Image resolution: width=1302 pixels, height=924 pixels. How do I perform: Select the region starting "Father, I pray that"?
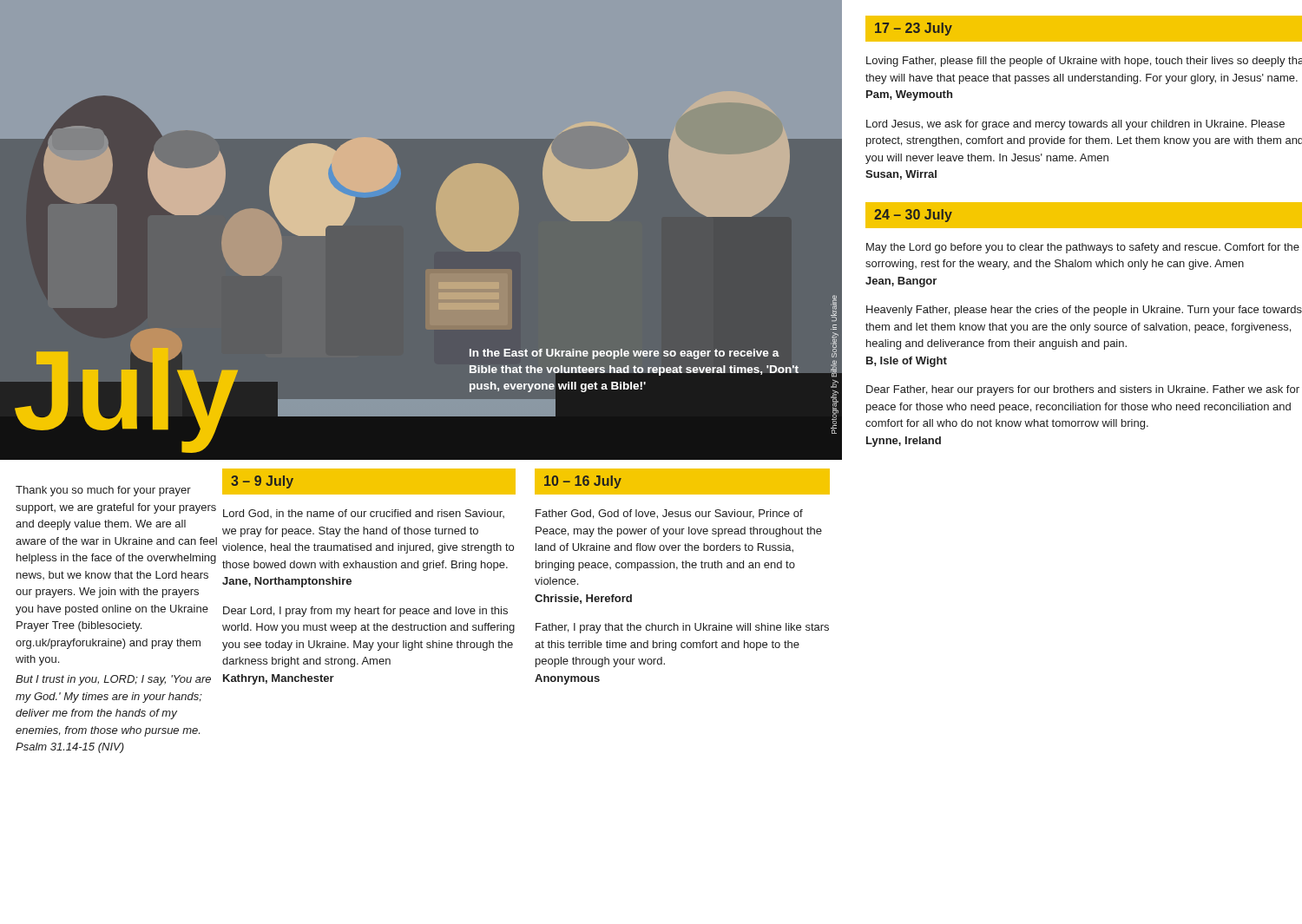[682, 652]
